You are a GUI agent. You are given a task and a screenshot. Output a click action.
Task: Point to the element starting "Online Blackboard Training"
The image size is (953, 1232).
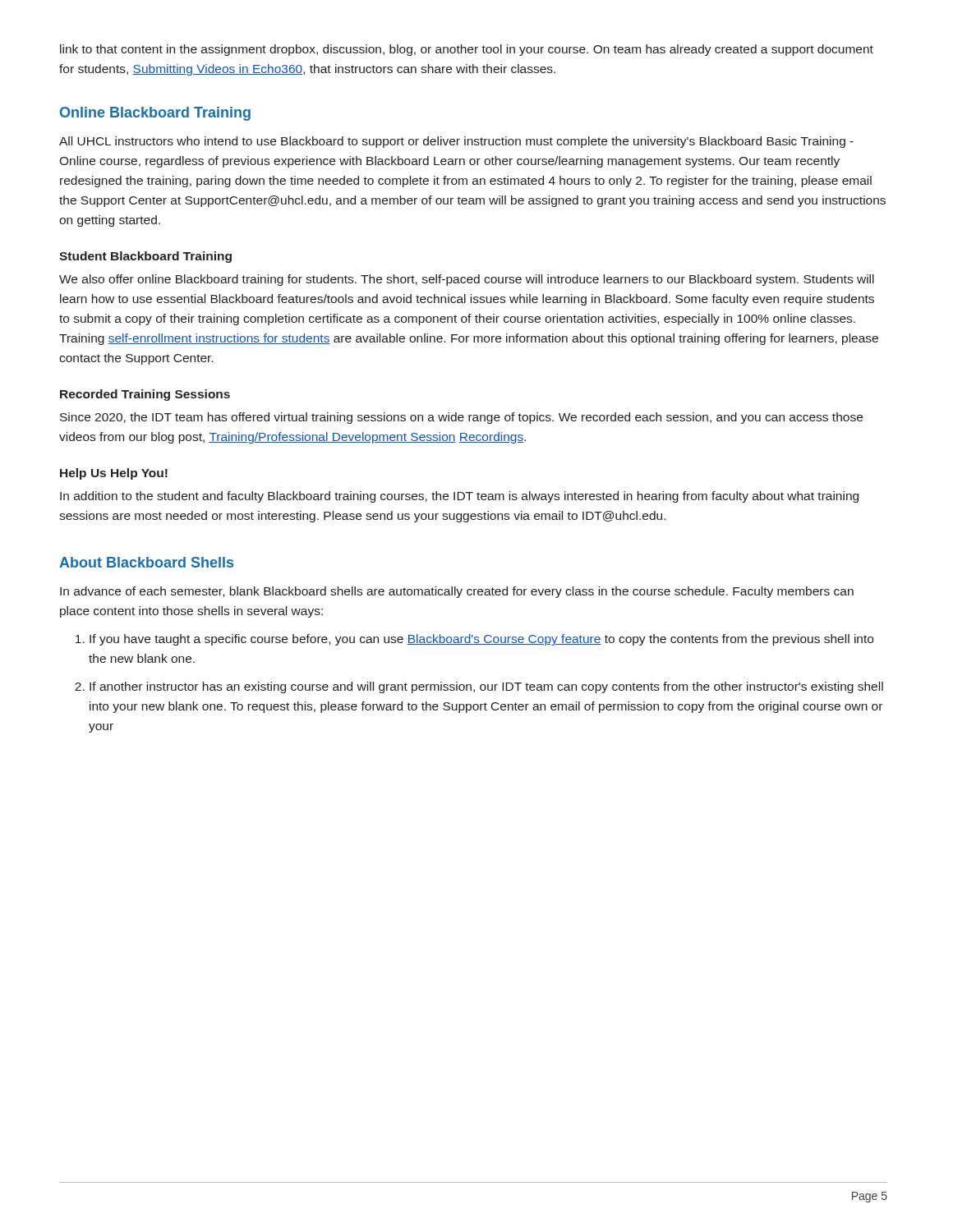(155, 113)
